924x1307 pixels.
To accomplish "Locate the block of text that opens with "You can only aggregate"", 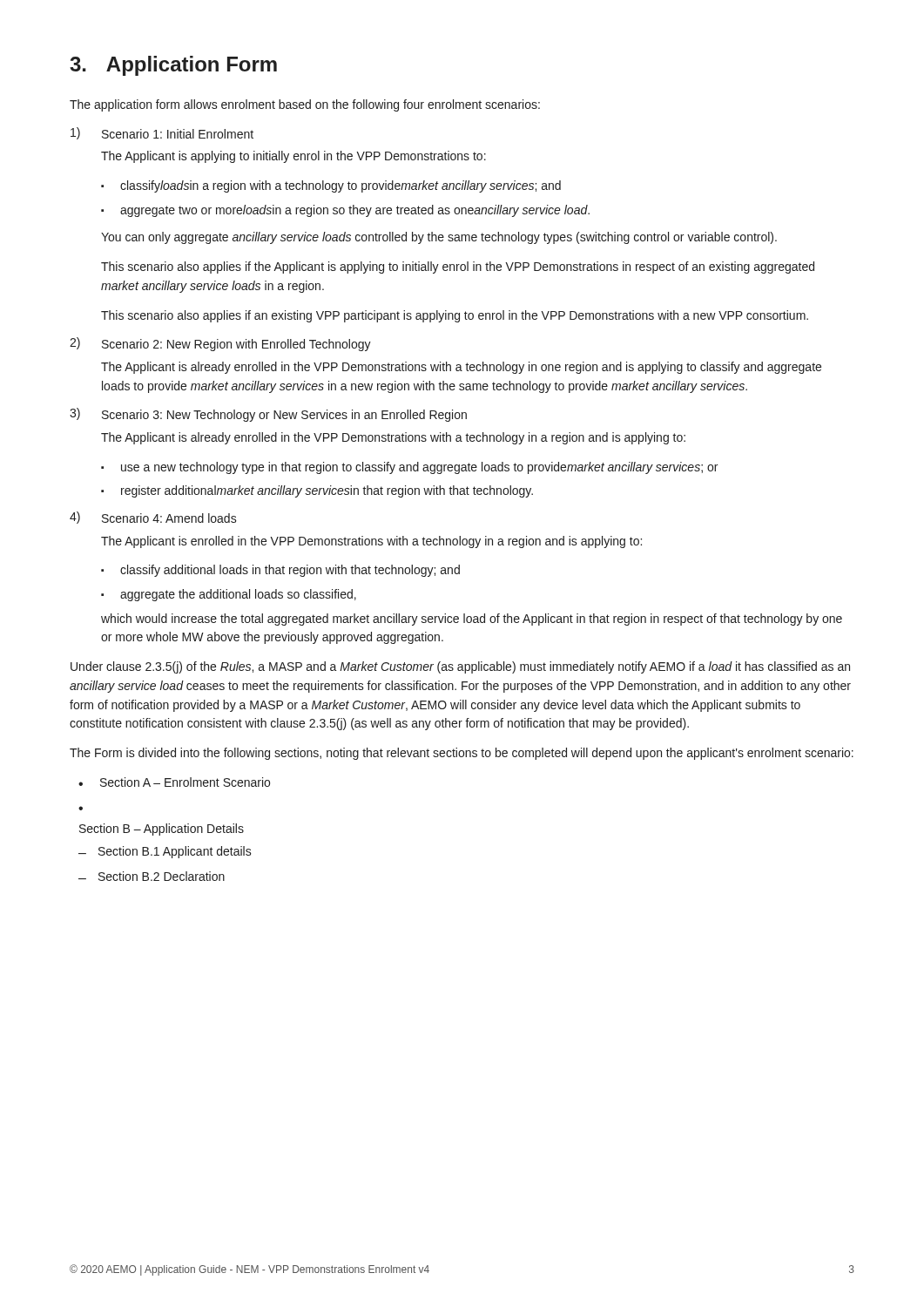I will (x=478, y=238).
